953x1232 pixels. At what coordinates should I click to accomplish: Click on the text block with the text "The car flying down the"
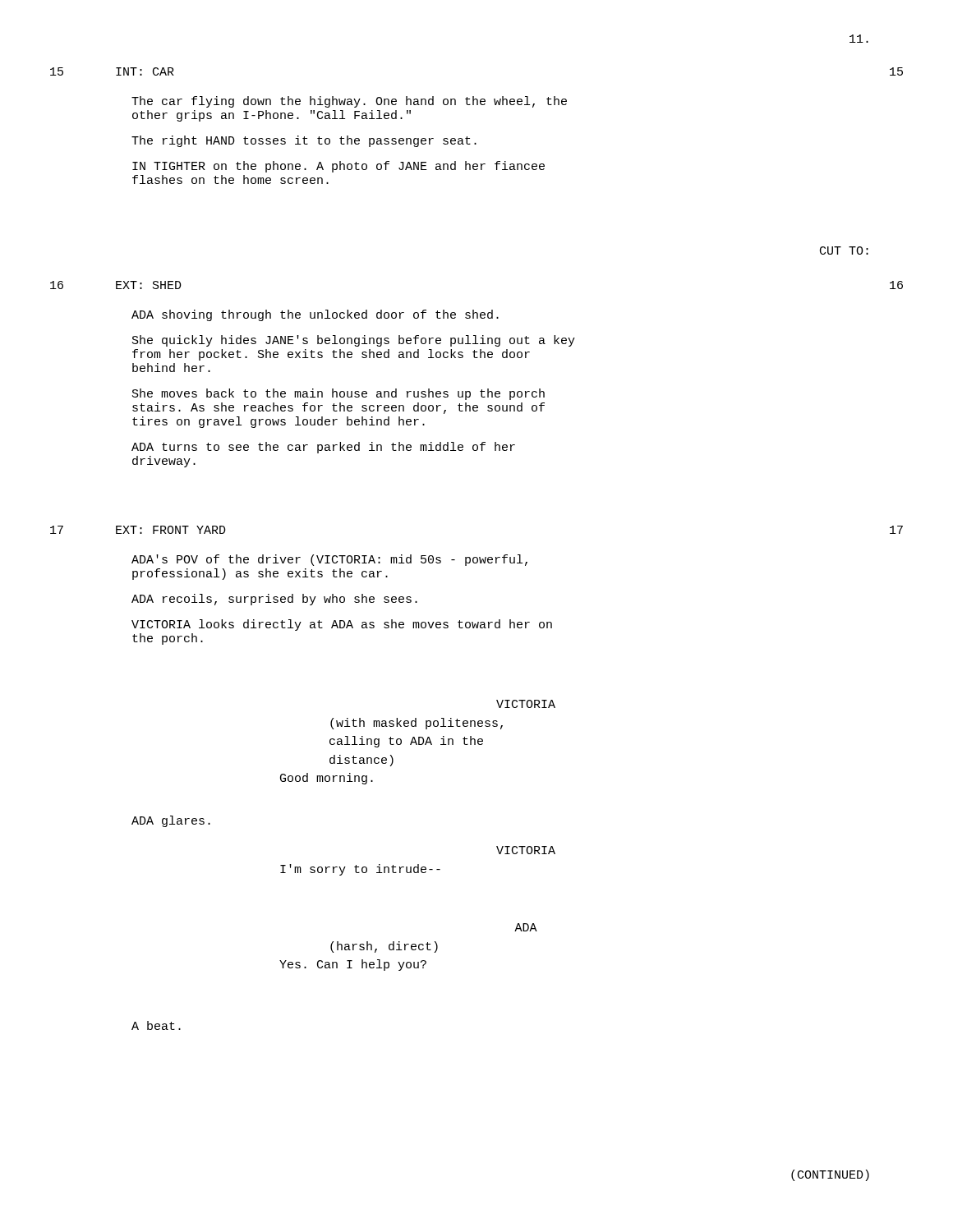pyautogui.click(x=350, y=109)
